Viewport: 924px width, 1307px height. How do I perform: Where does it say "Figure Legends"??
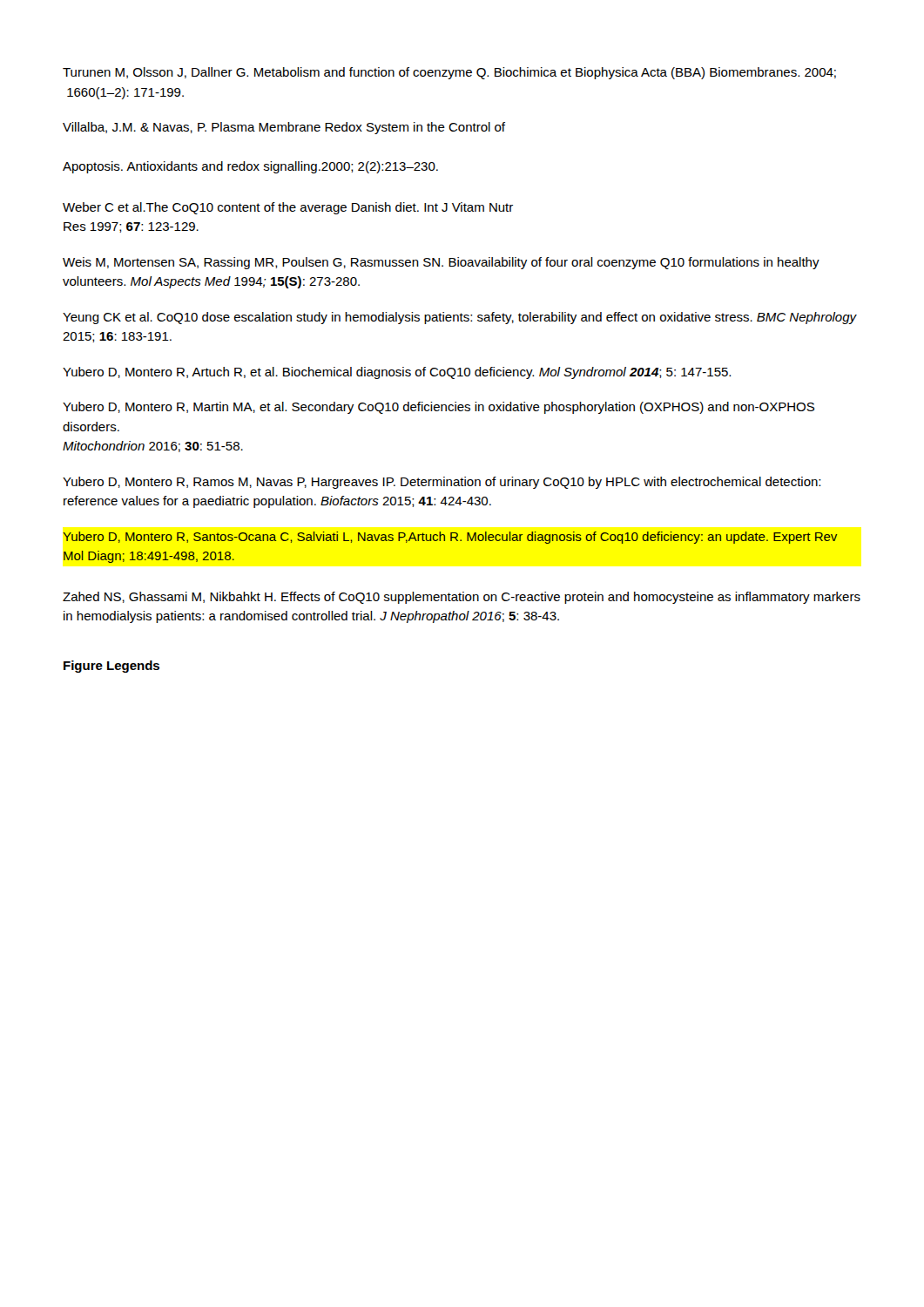111,665
